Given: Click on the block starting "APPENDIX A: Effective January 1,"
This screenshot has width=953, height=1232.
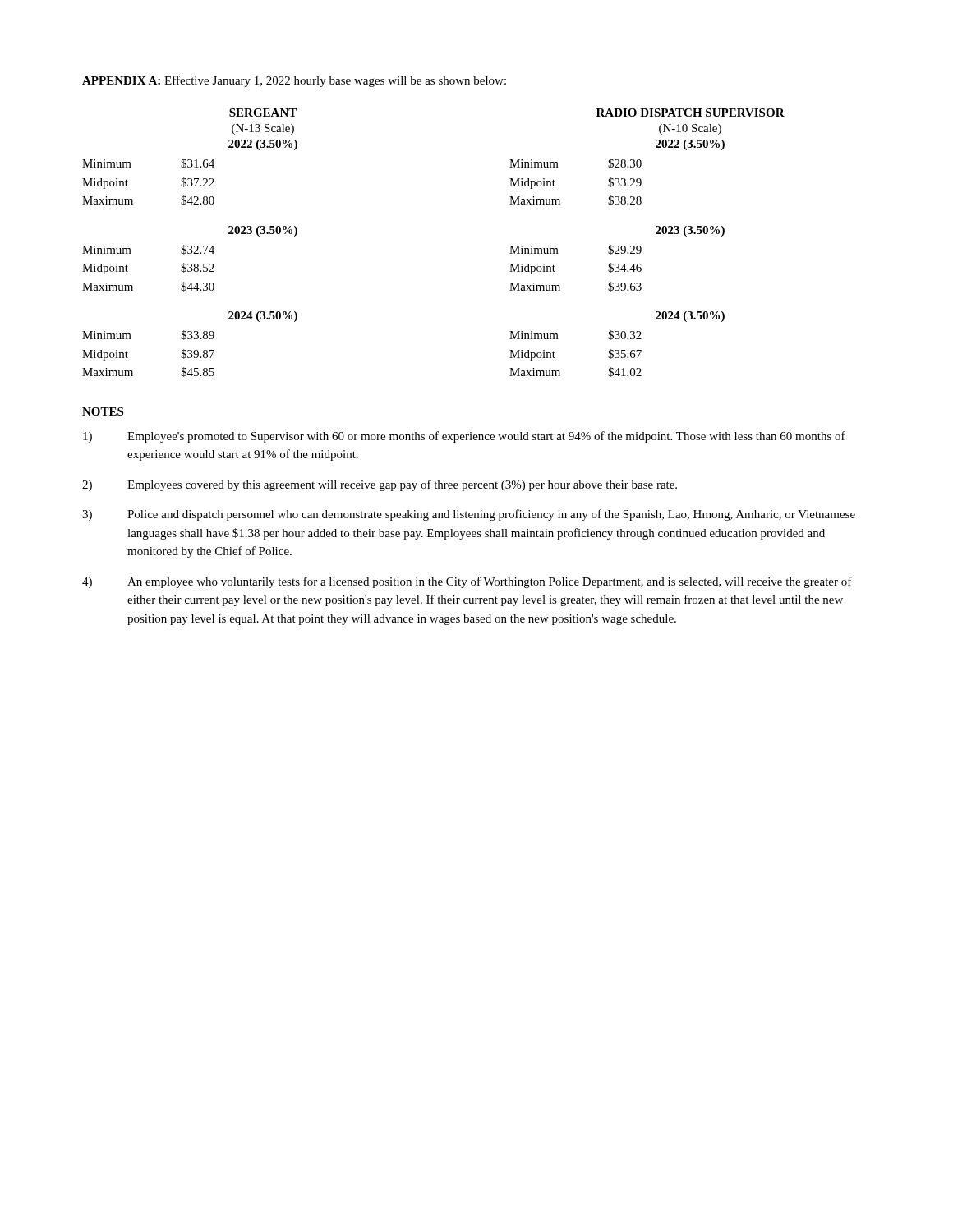Looking at the screenshot, I should [x=295, y=81].
